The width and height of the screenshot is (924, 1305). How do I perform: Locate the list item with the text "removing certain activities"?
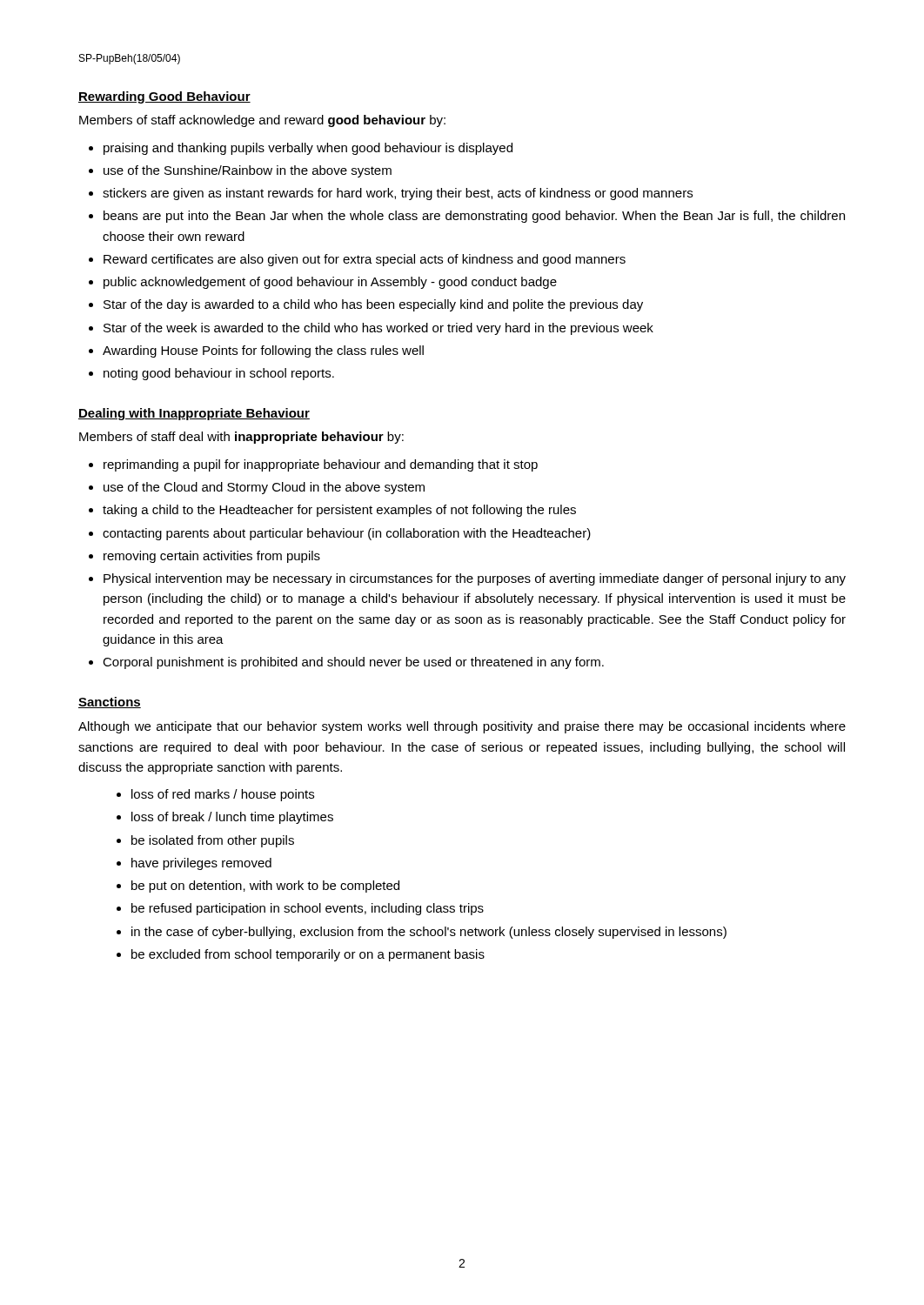pyautogui.click(x=211, y=555)
